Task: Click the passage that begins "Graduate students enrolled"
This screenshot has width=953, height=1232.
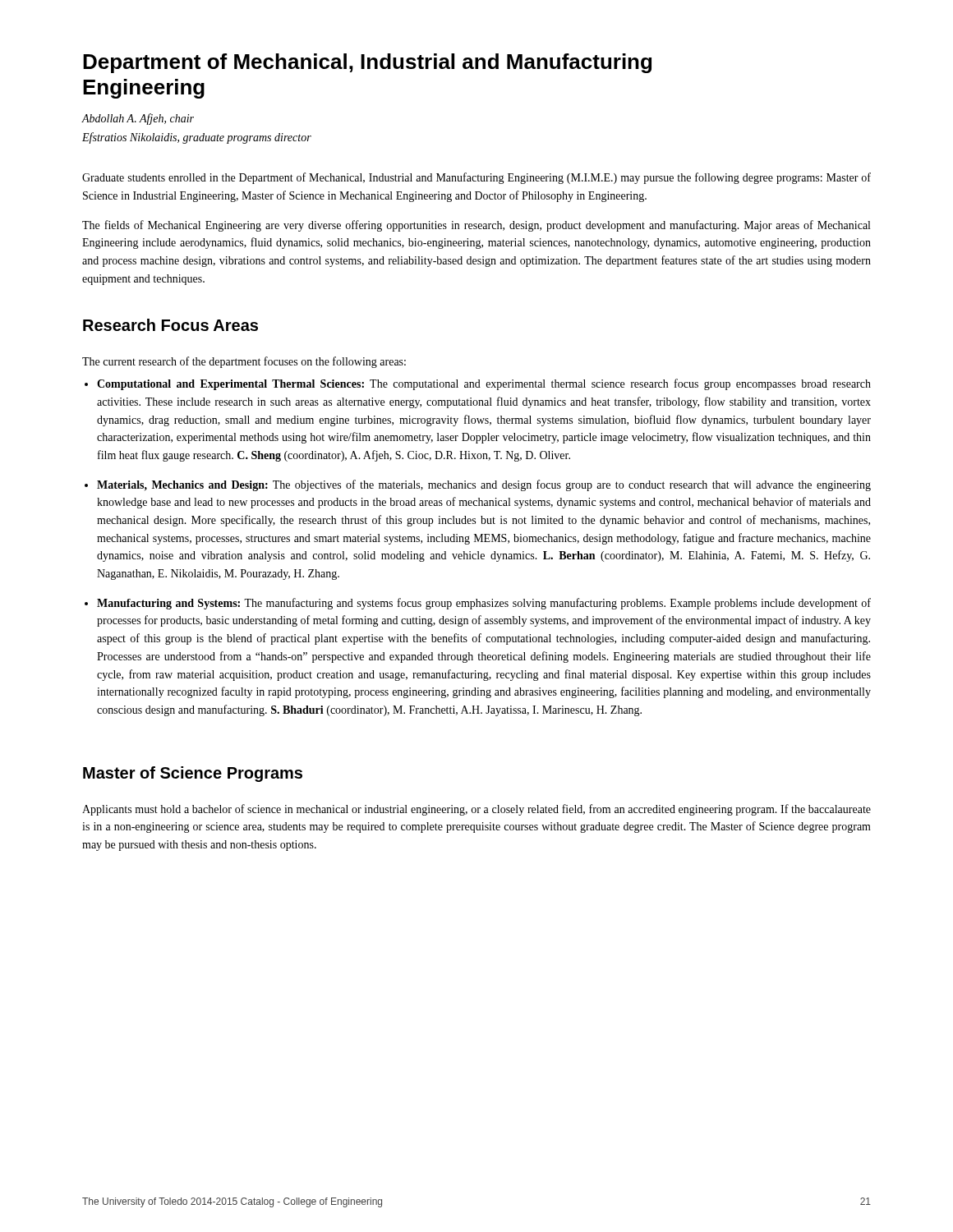Action: (476, 187)
